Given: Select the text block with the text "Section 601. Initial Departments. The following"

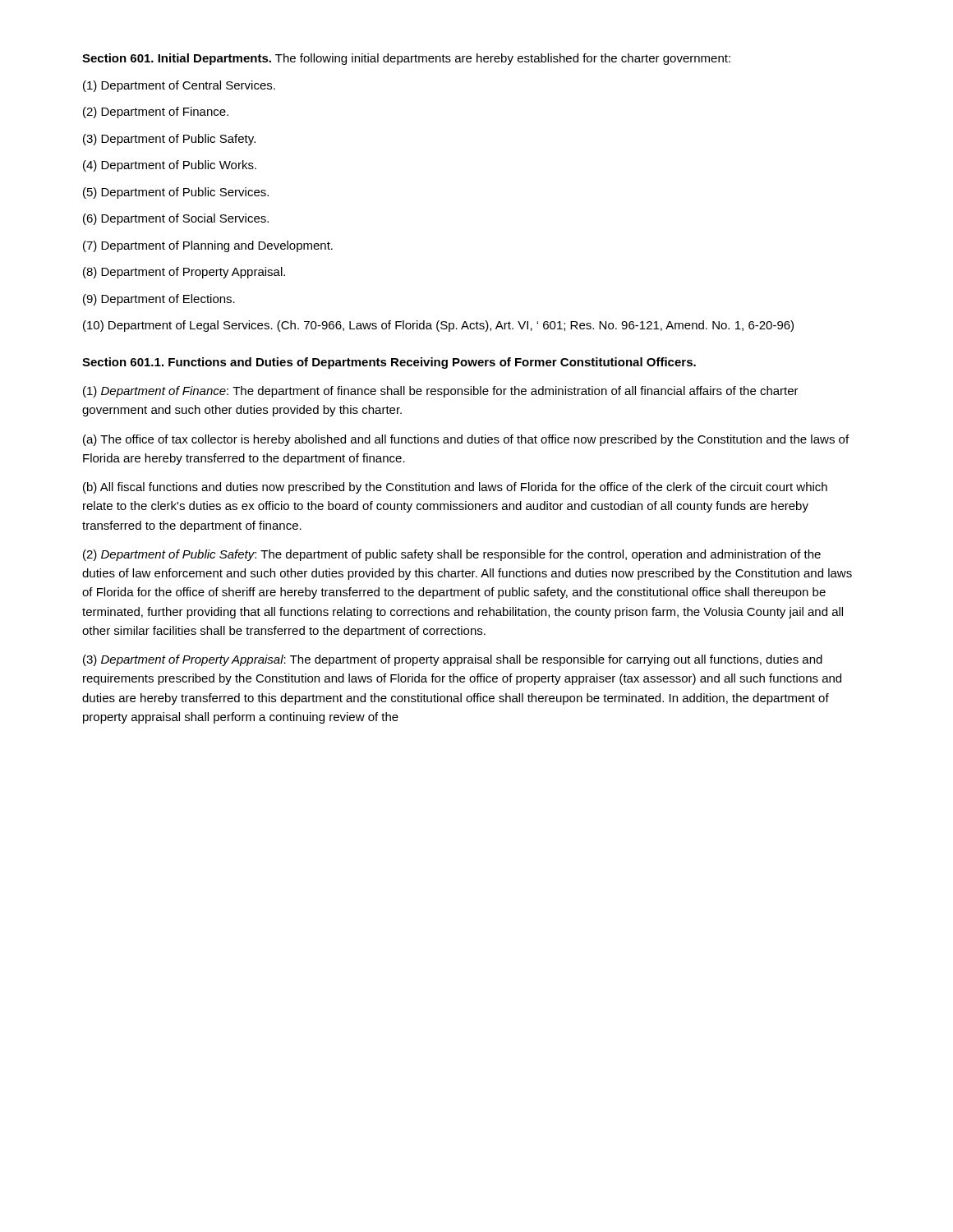Looking at the screenshot, I should (407, 58).
